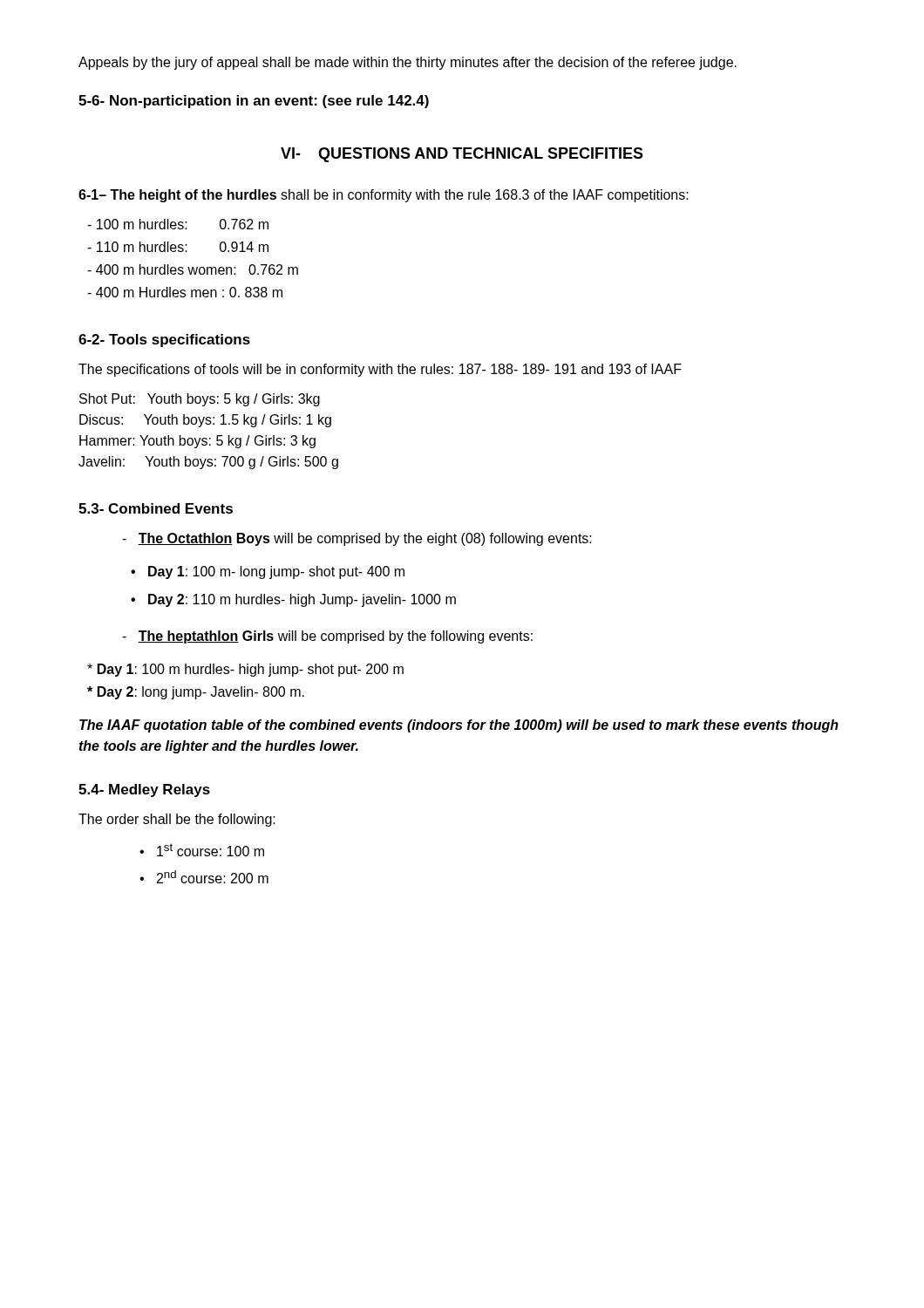Locate the list item that says "Day 2: long jump- Javelin- 800 m."
Image resolution: width=924 pixels, height=1308 pixels.
196,692
